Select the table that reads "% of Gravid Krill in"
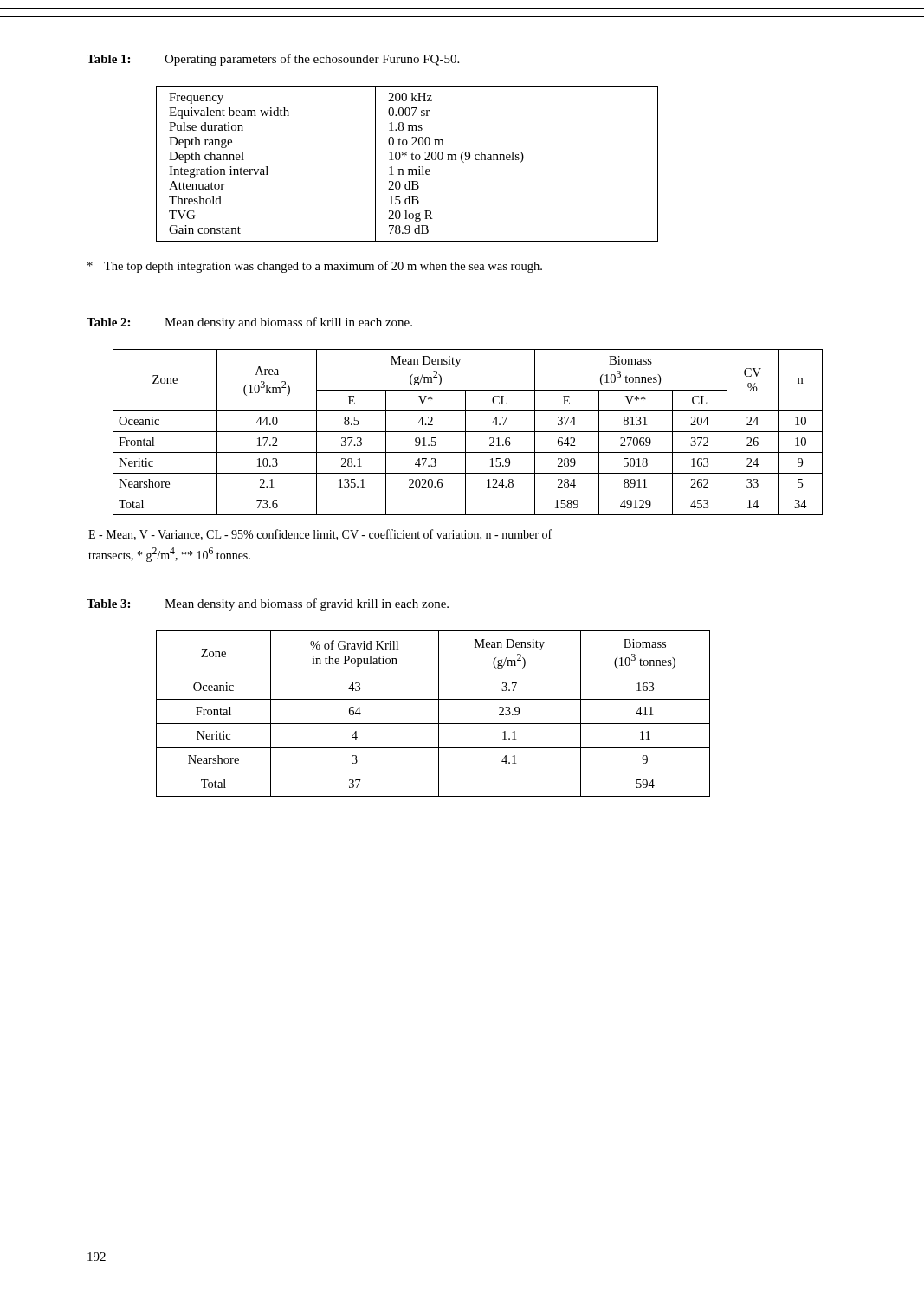The height and width of the screenshot is (1299, 924). tap(471, 714)
